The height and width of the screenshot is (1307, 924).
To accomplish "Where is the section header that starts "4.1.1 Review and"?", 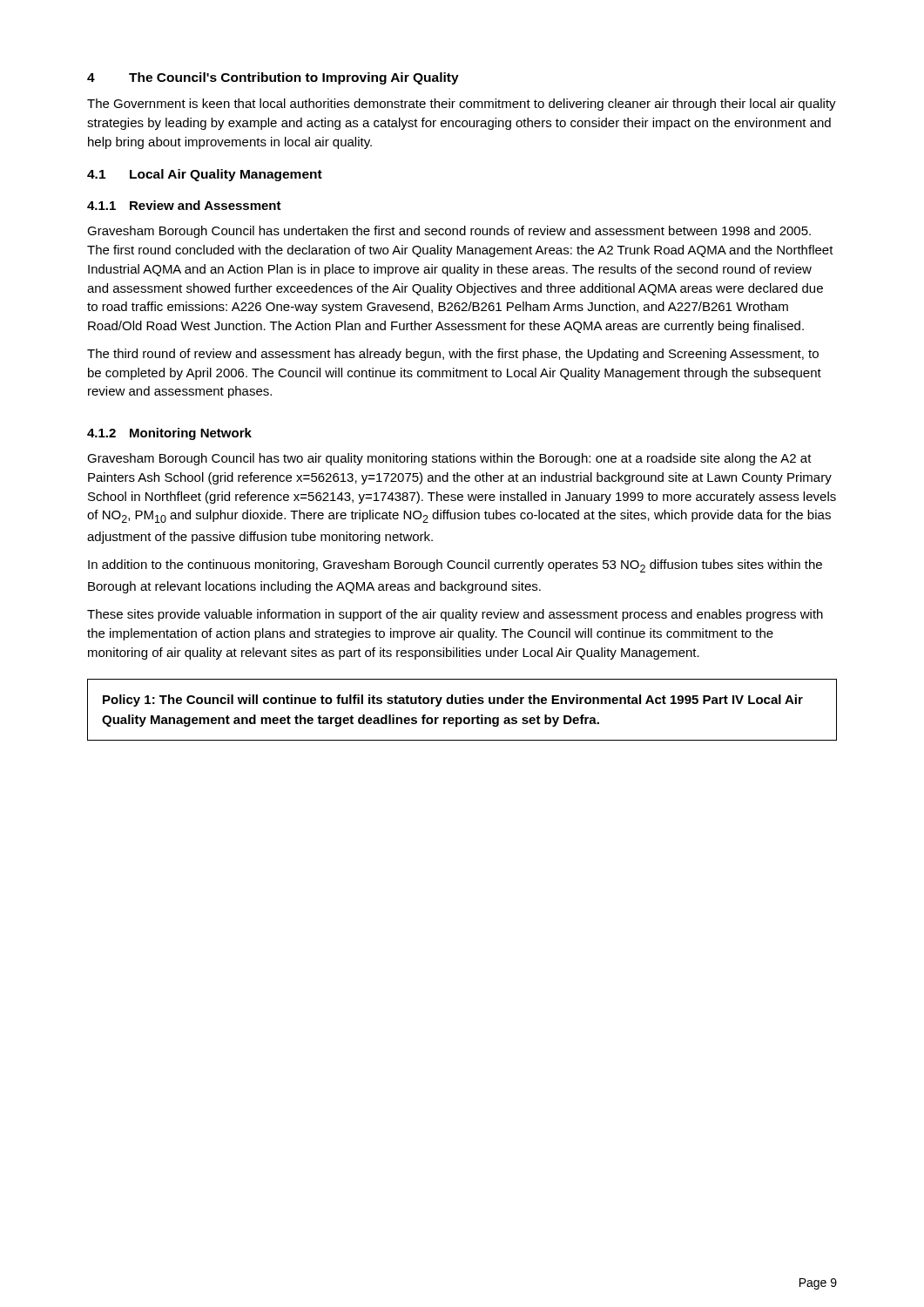I will pos(184,205).
